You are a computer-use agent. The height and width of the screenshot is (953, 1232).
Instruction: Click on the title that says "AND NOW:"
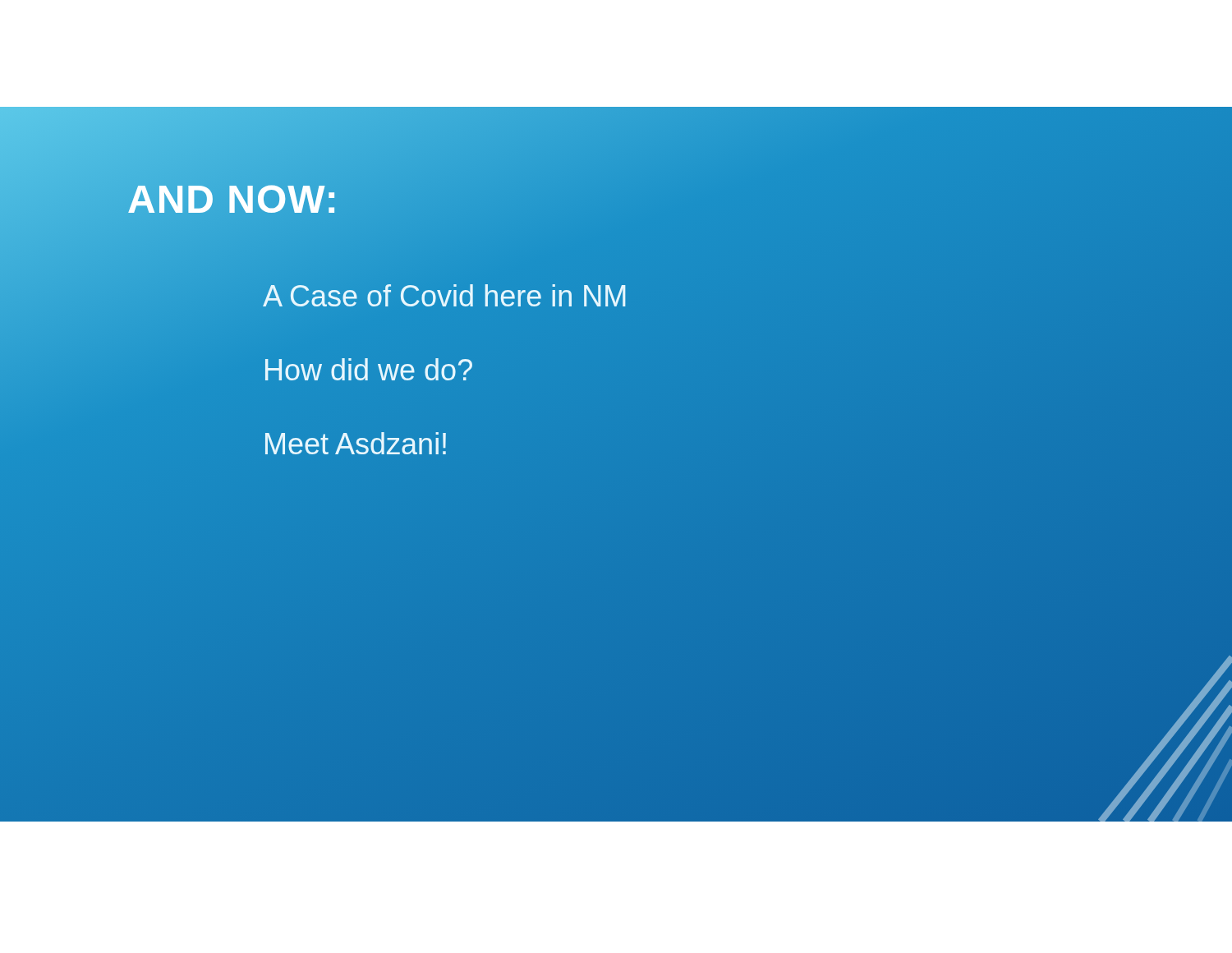click(x=233, y=199)
